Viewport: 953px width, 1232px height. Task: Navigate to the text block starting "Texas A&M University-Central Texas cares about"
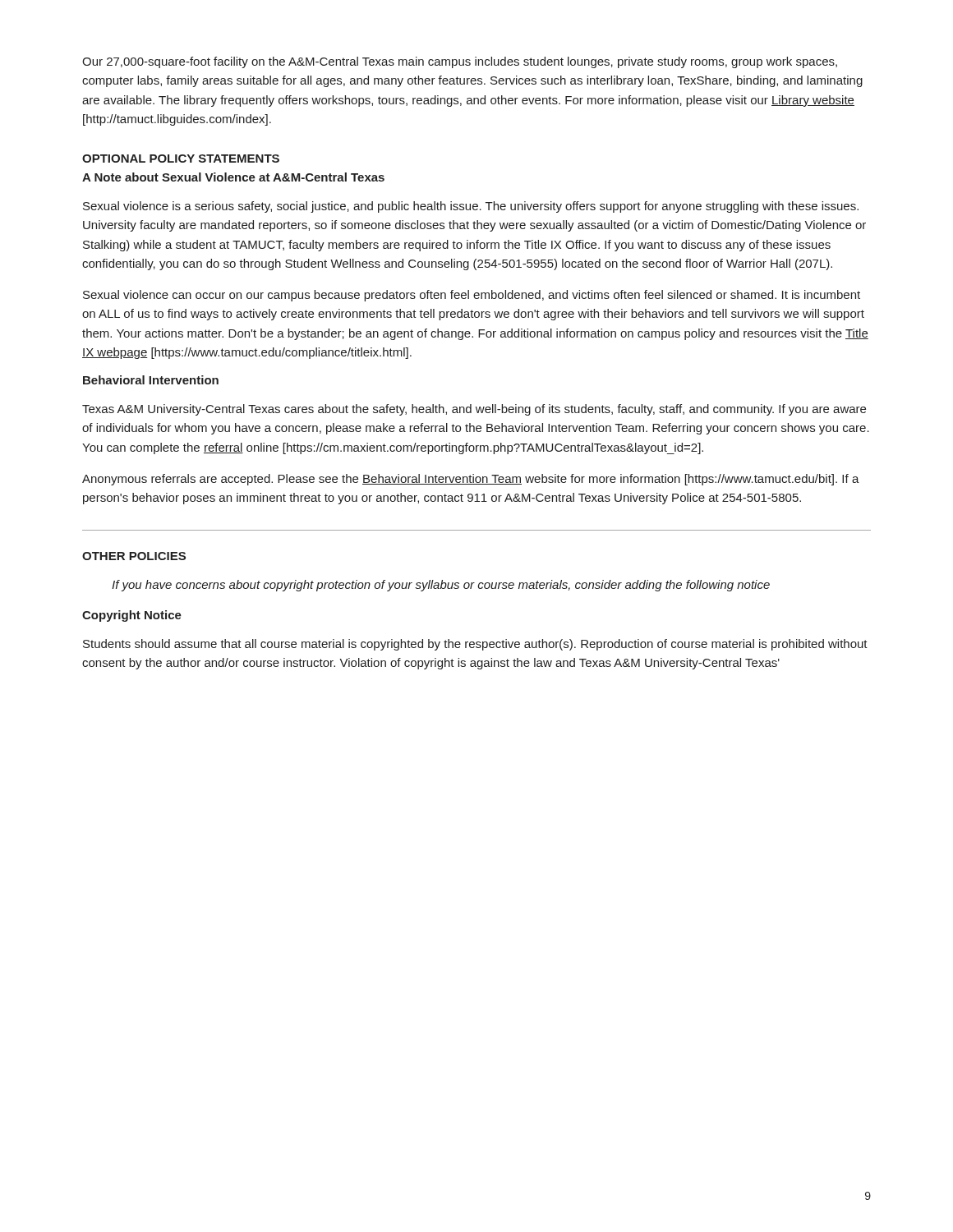point(476,428)
